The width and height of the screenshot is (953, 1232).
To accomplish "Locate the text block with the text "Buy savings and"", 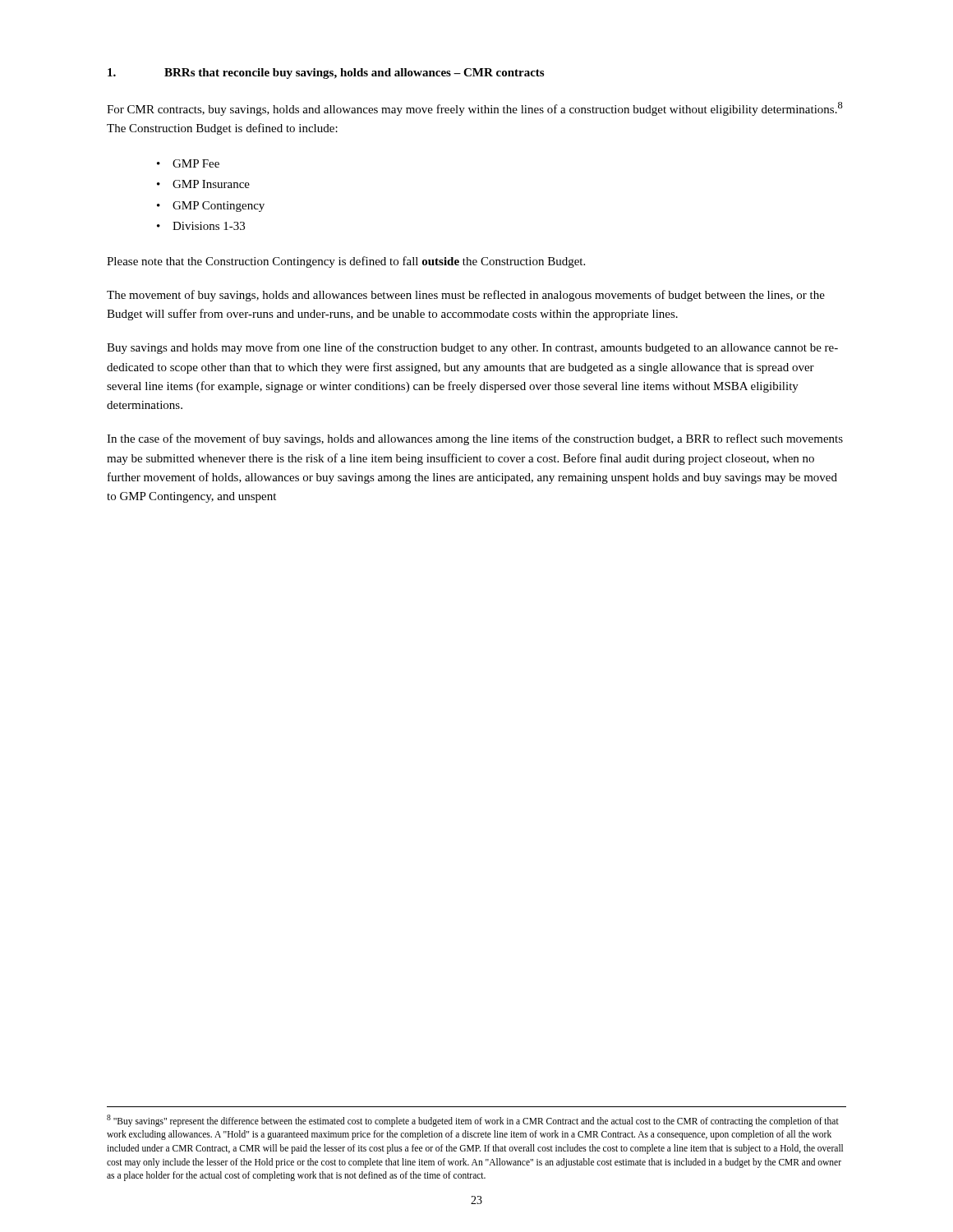I will (x=472, y=376).
